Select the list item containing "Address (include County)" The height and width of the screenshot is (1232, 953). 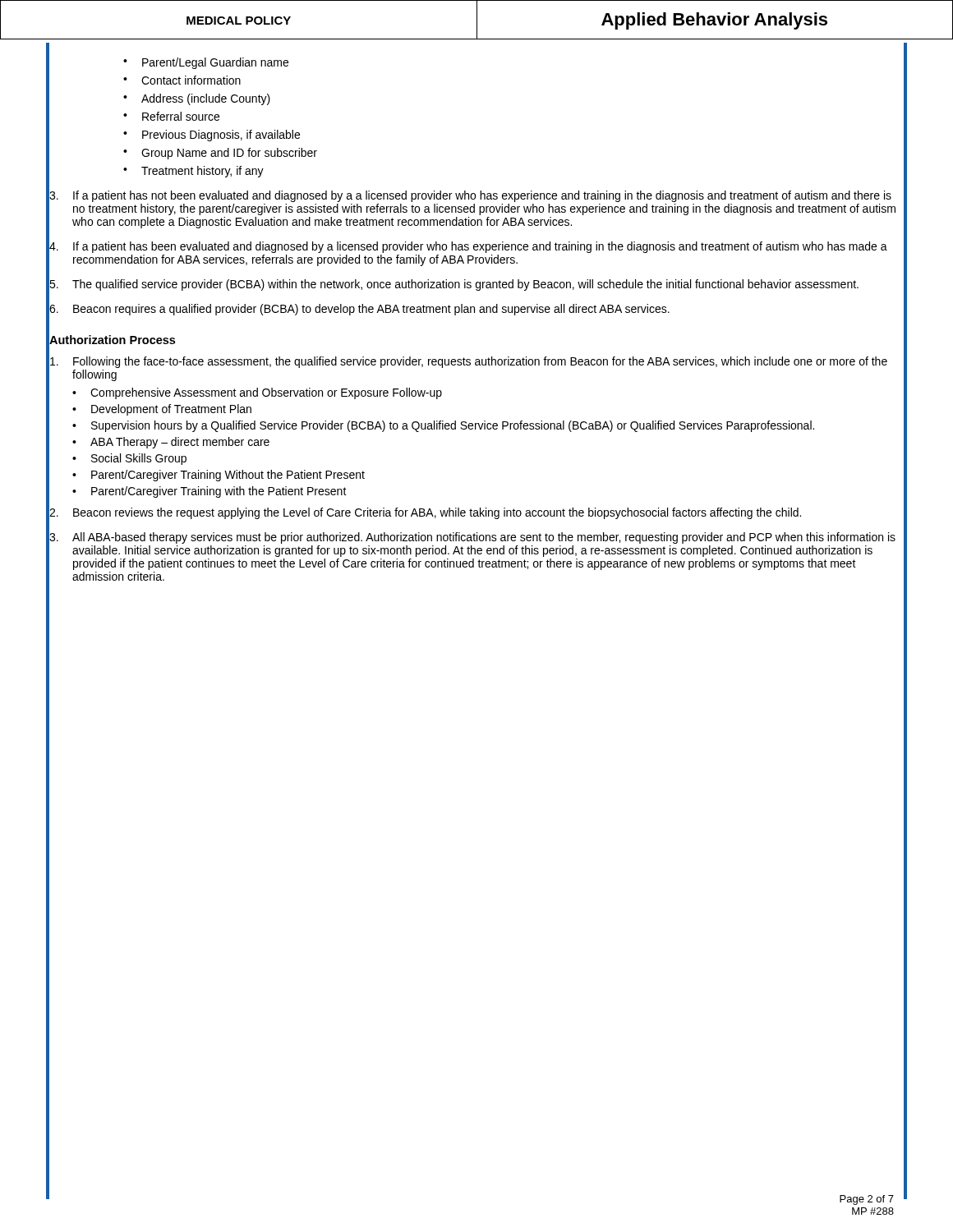[192, 98]
